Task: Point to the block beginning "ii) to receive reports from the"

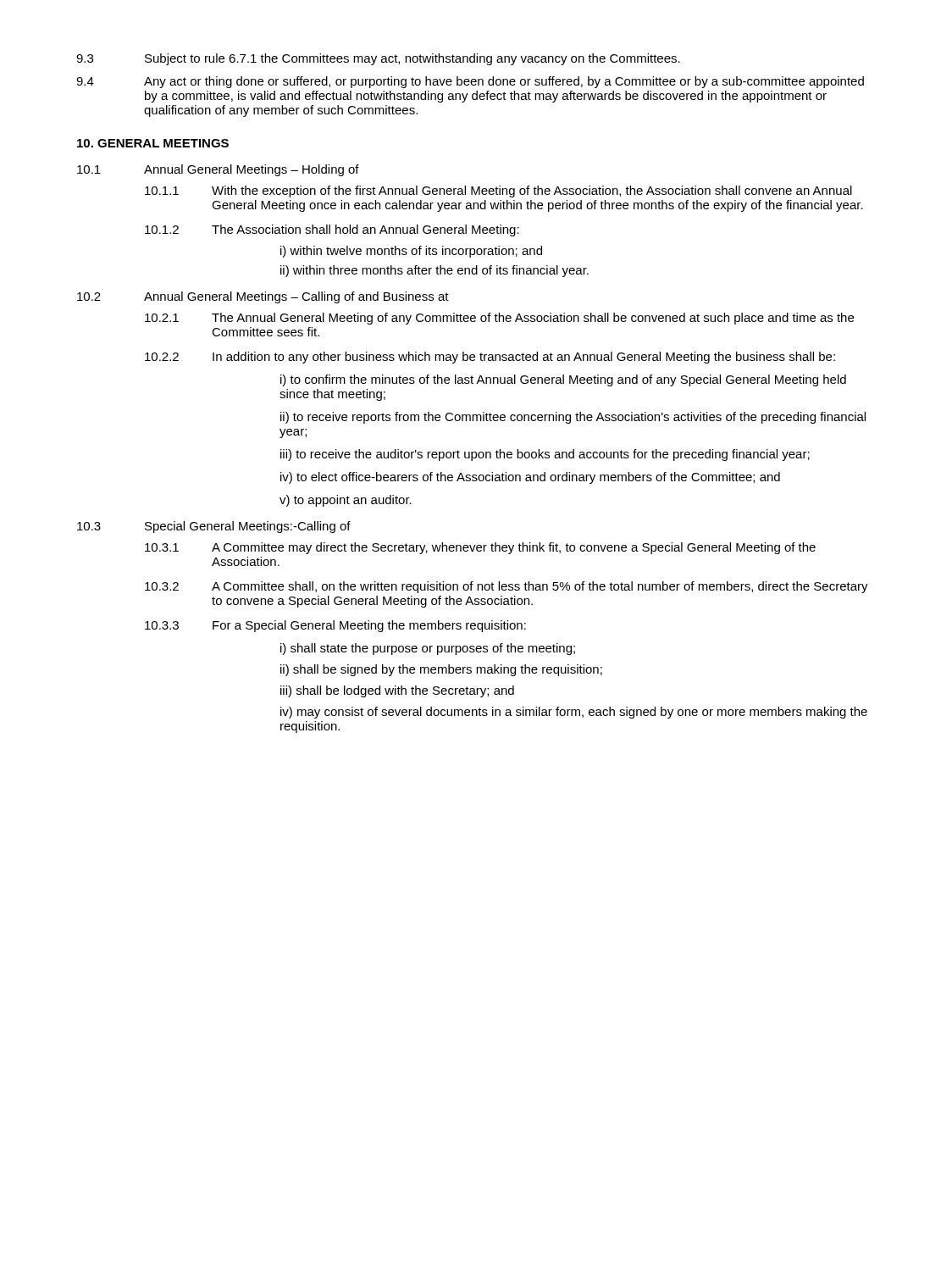Action: click(573, 424)
